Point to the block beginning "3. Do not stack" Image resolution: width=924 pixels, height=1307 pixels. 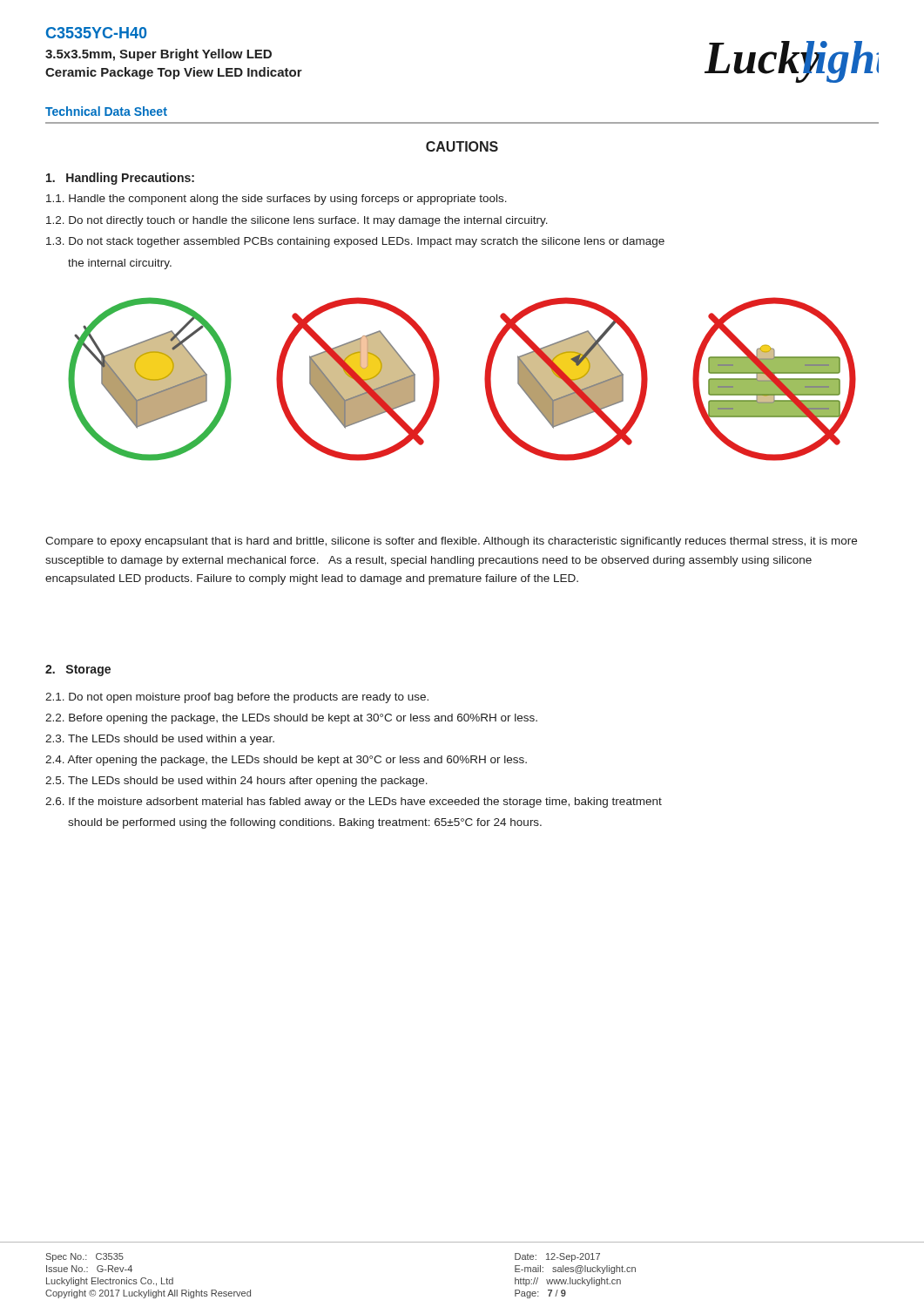tap(355, 241)
